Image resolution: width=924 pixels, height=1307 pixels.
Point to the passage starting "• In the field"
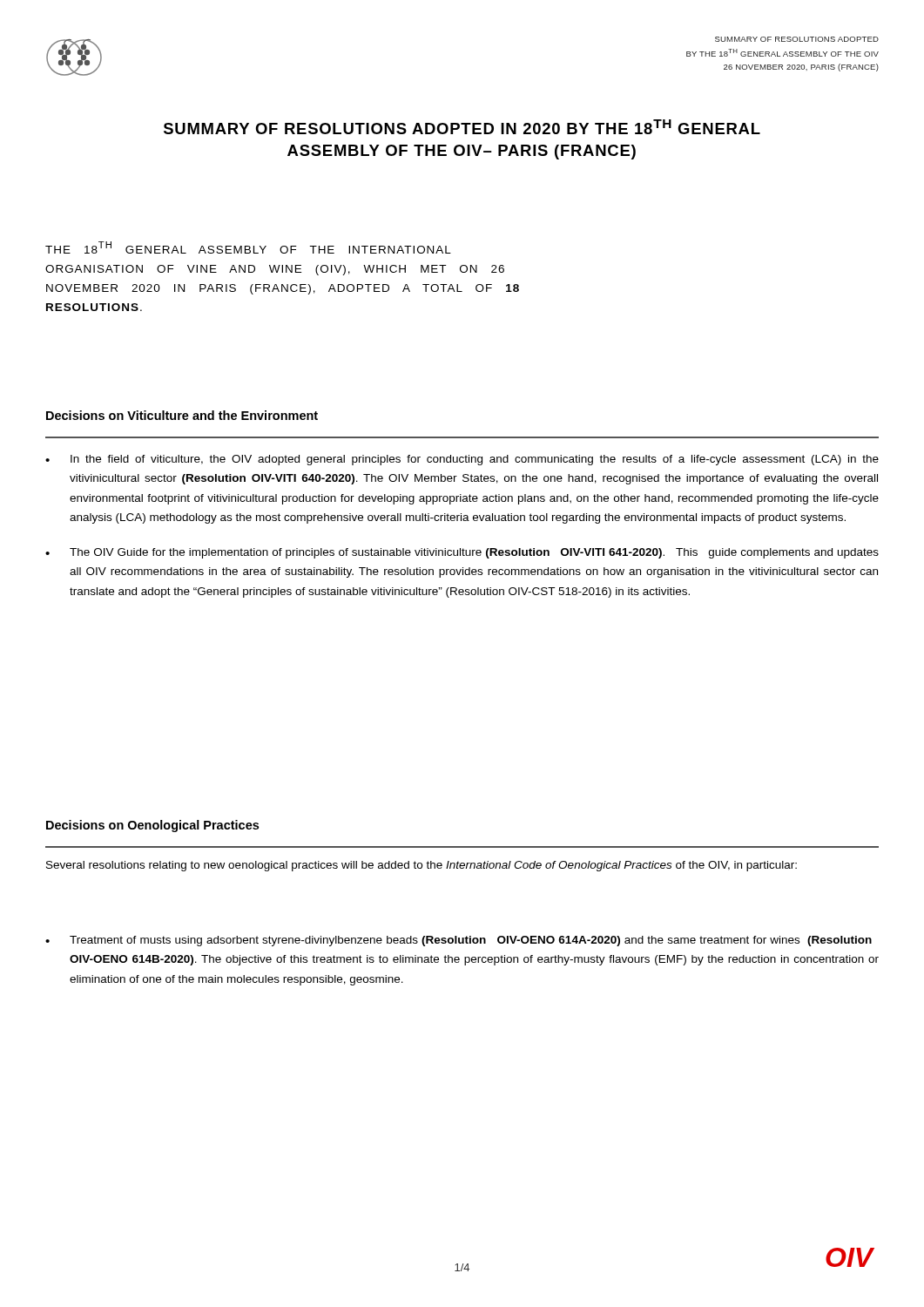462,488
